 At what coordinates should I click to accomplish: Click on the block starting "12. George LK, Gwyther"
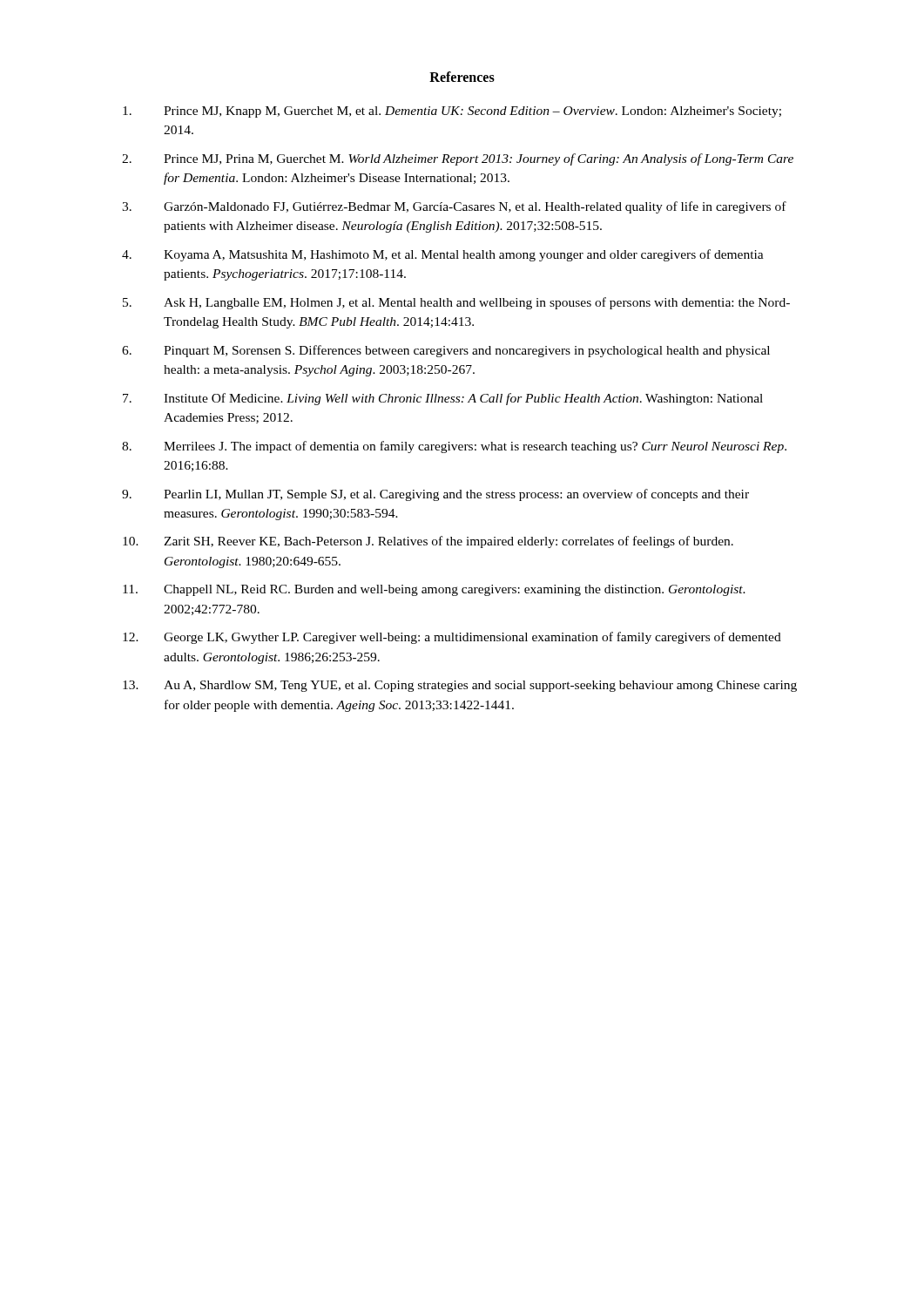(462, 647)
